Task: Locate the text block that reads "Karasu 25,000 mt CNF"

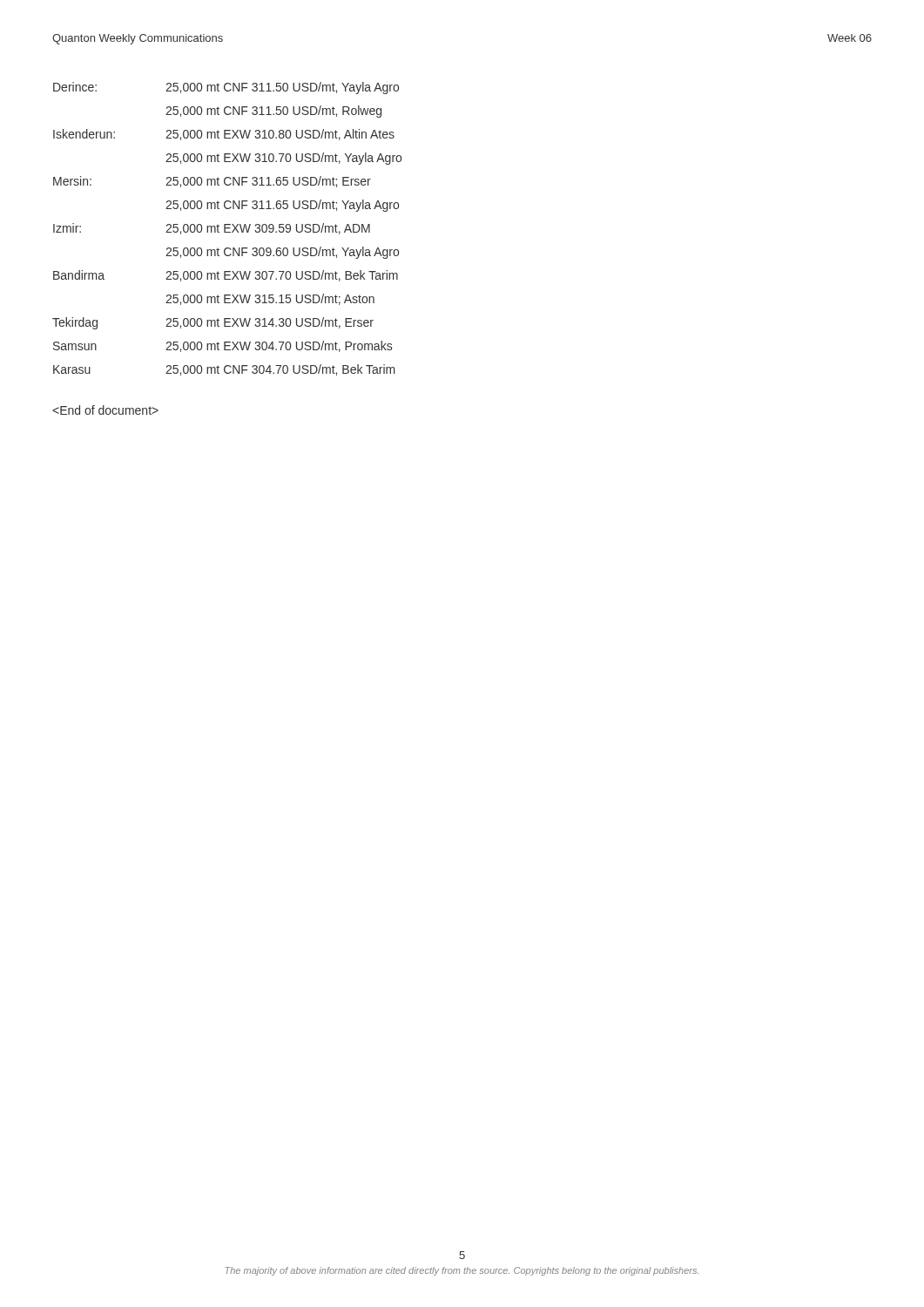Action: click(x=224, y=370)
